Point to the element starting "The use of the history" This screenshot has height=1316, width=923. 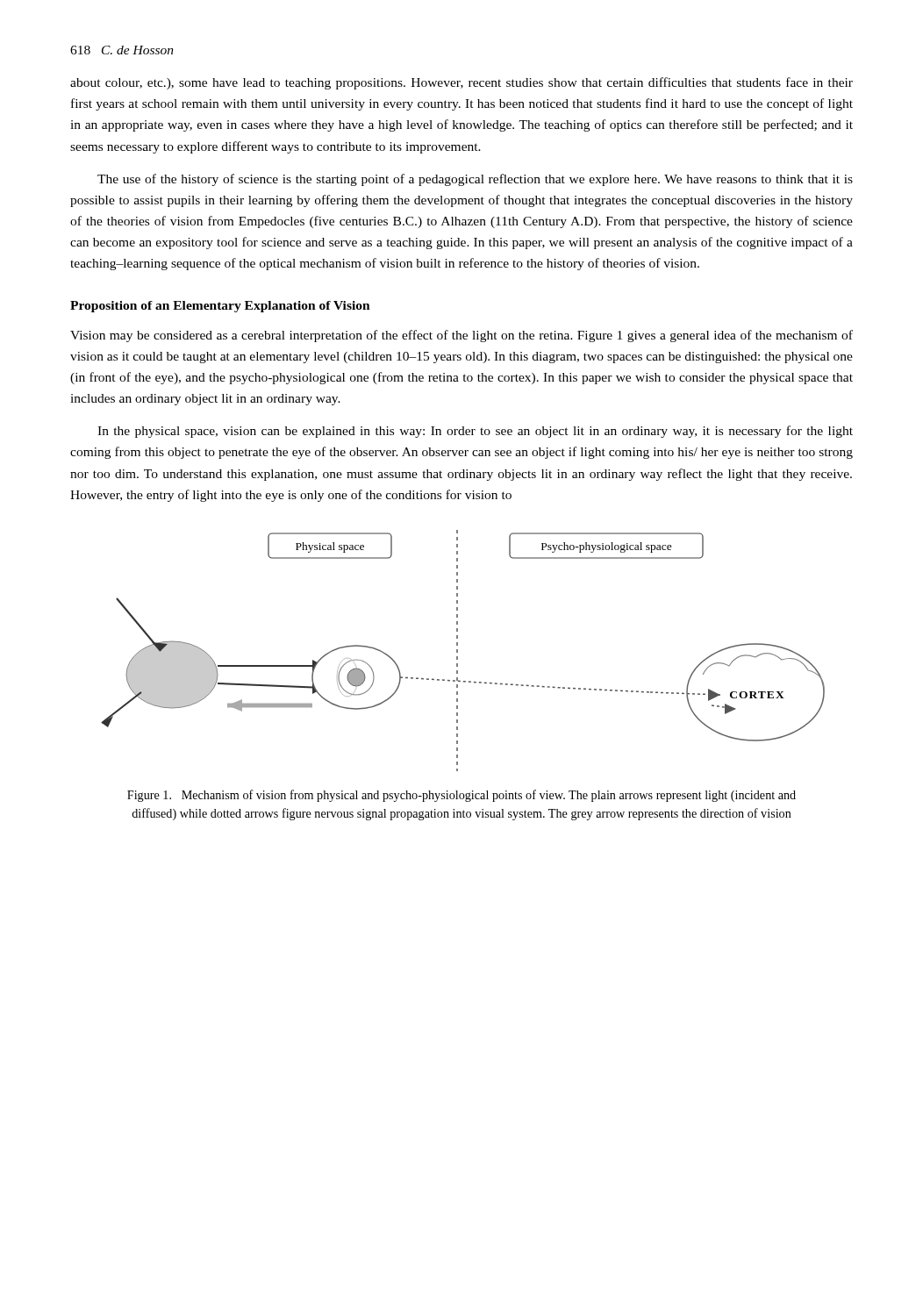(x=462, y=221)
